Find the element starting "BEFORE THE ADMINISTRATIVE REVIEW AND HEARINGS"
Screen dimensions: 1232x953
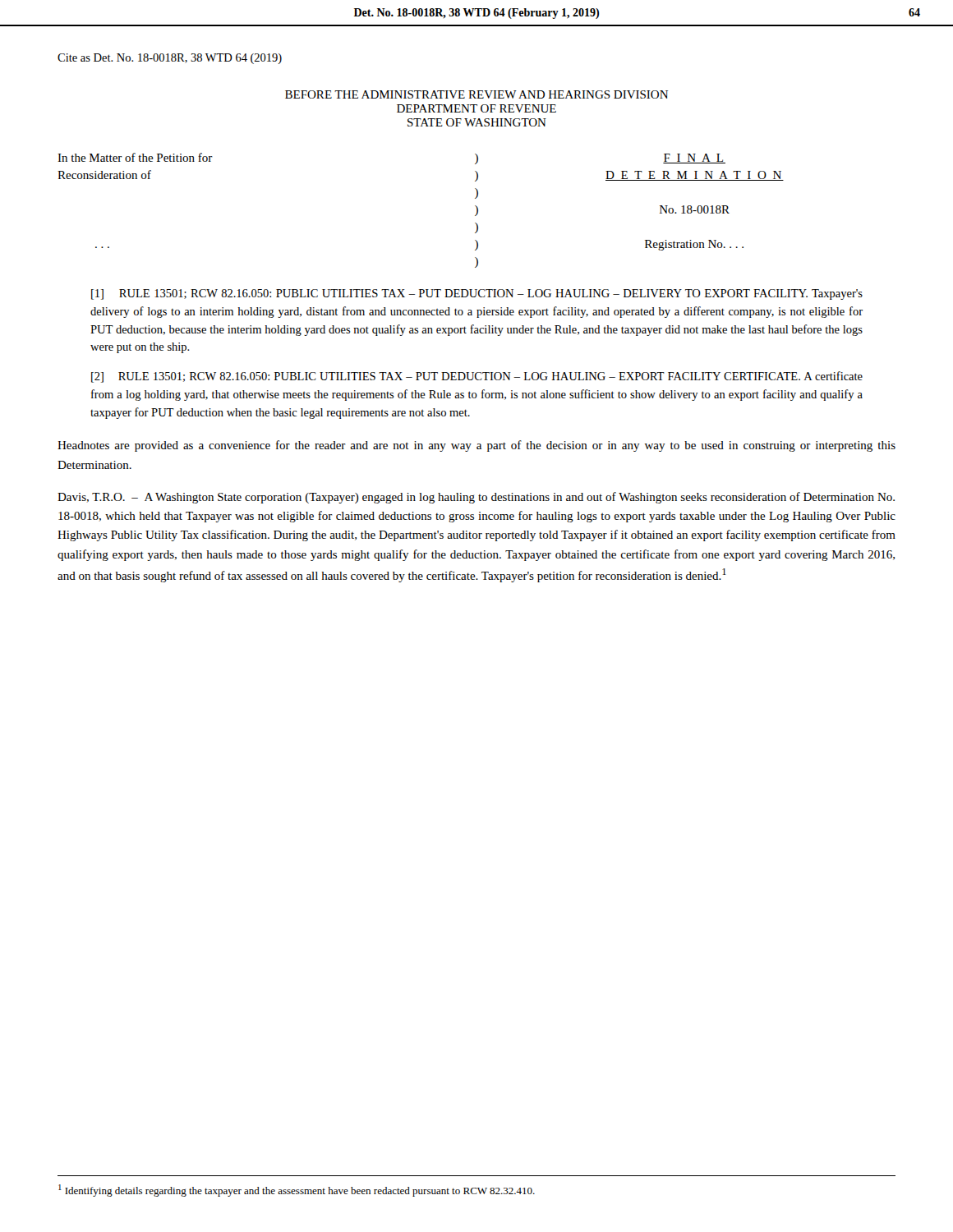click(x=476, y=108)
